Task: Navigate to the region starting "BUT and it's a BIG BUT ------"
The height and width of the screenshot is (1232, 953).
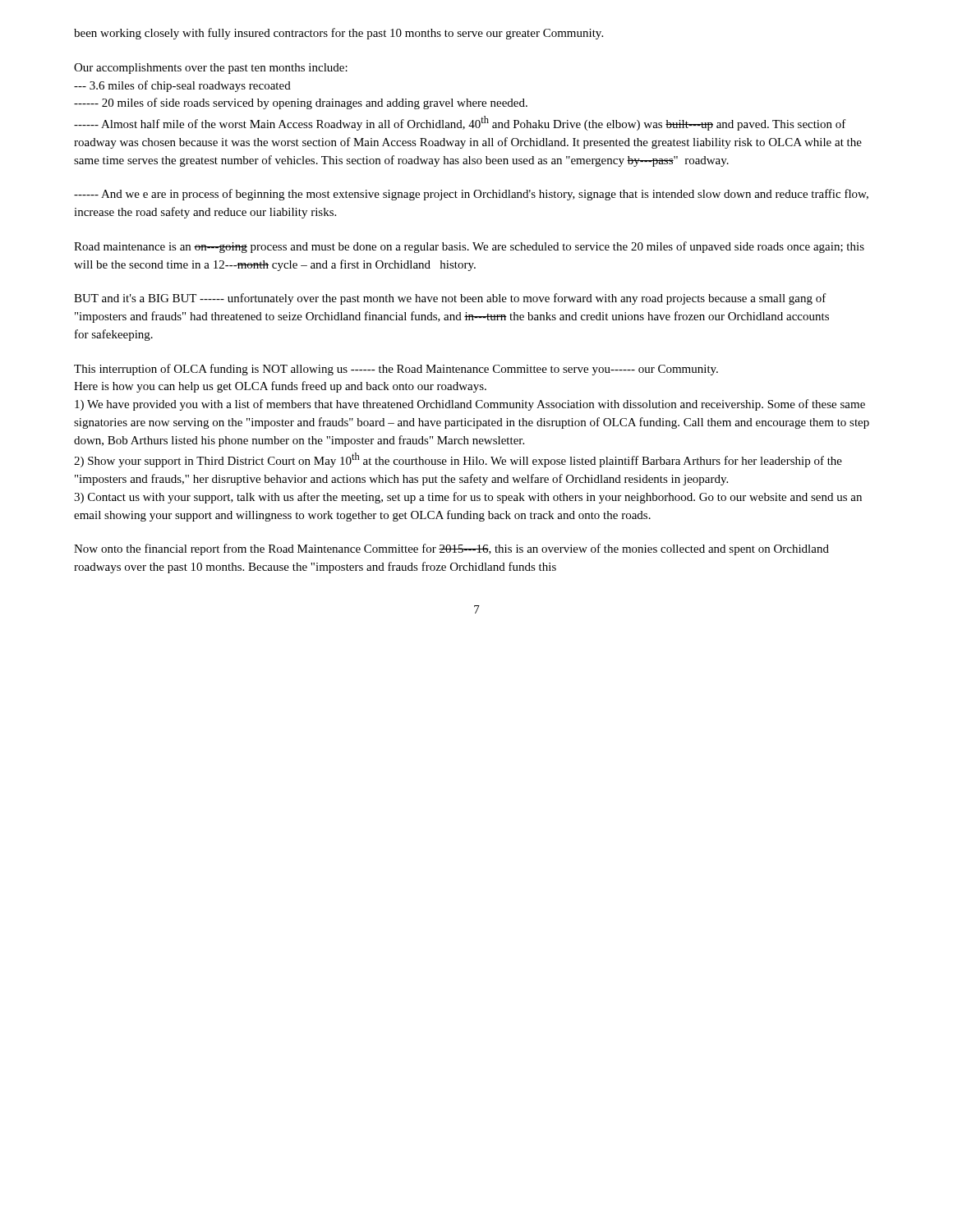Action: 452,316
